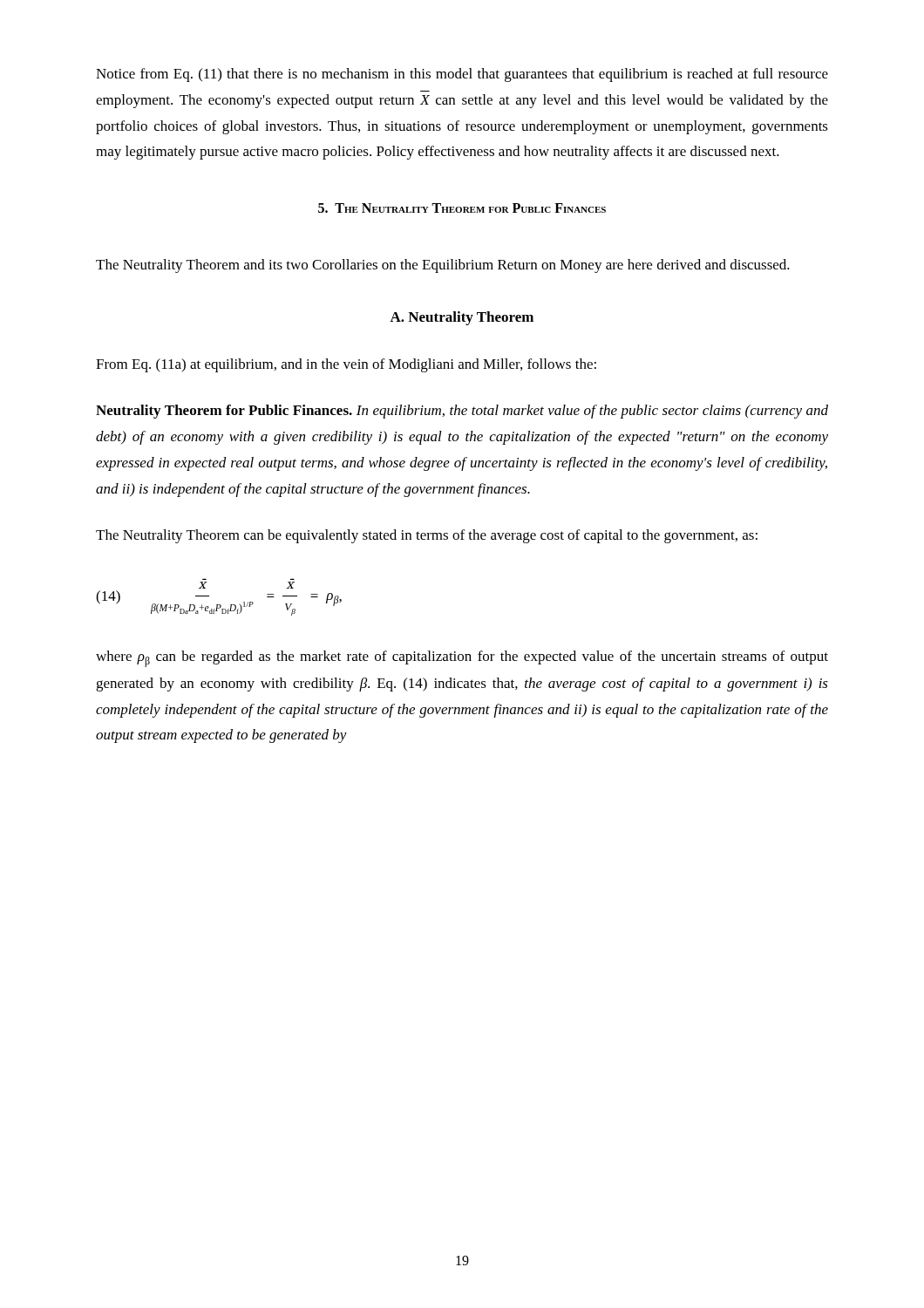Point to the block beginning "The Neutrality Theorem can be equivalently stated"
The height and width of the screenshot is (1308, 924).
pyautogui.click(x=427, y=535)
